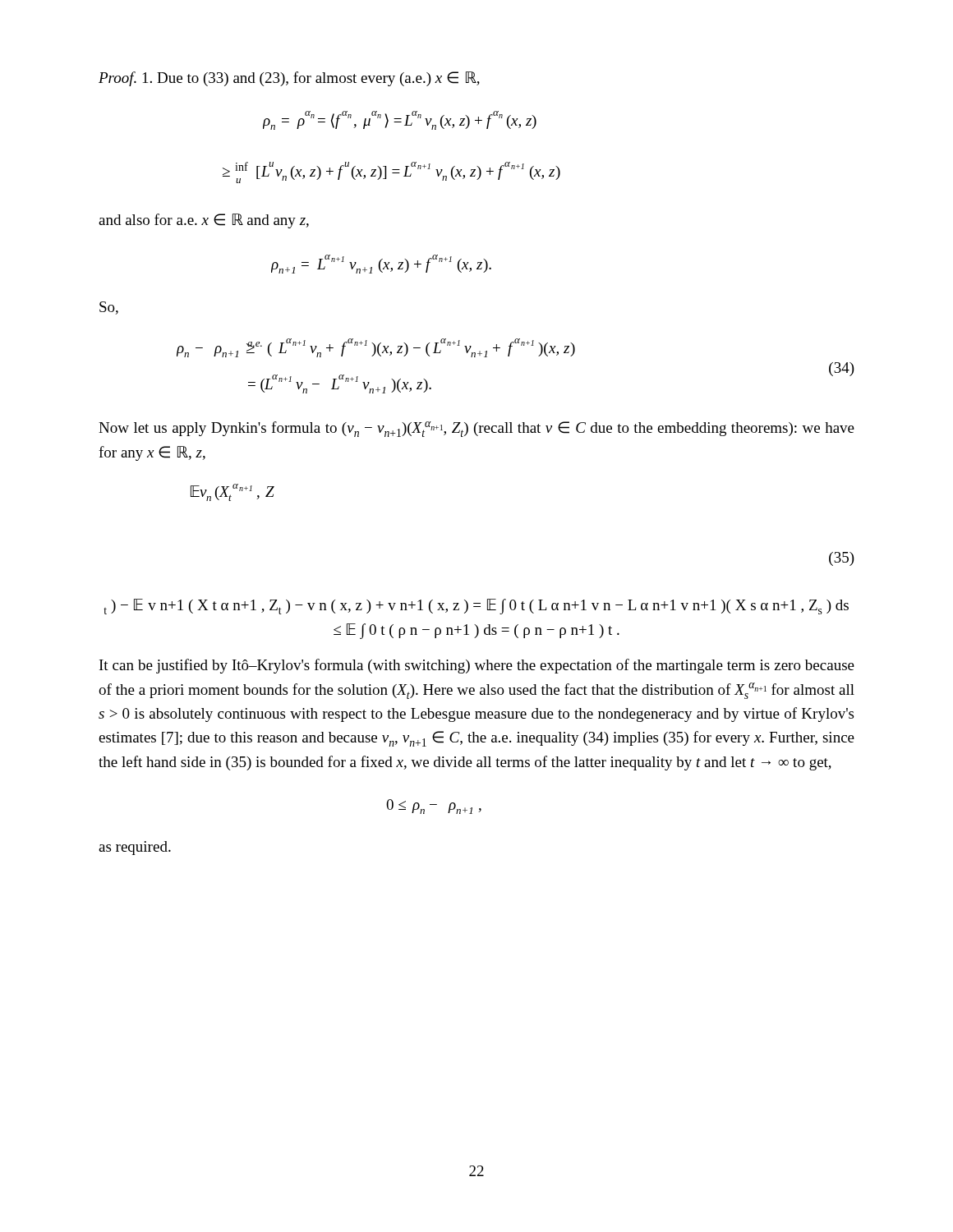The height and width of the screenshot is (1232, 953).
Task: Click on the text block starting "and also for"
Action: tap(204, 220)
